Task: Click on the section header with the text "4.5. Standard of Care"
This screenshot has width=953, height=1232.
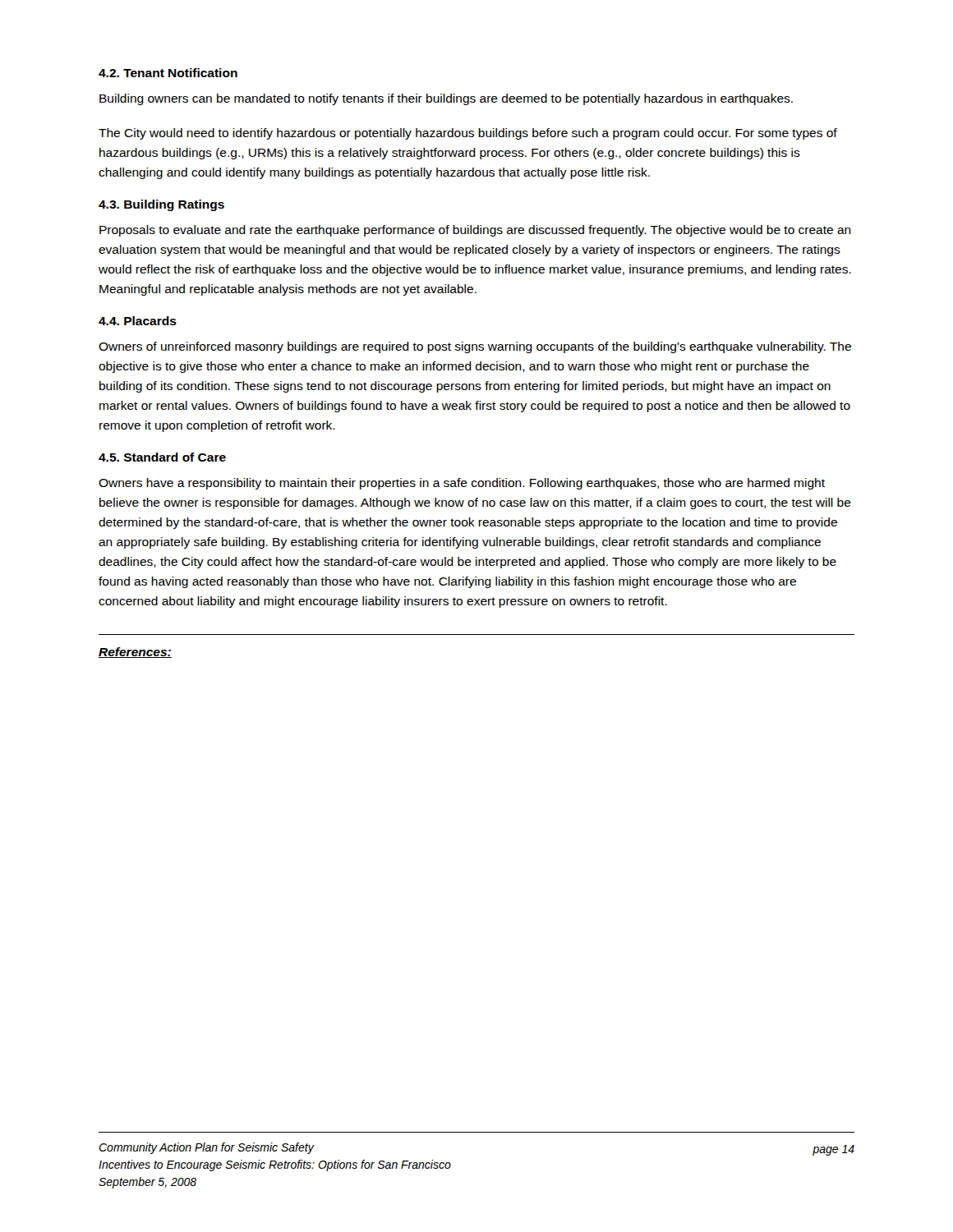Action: pyautogui.click(x=162, y=457)
